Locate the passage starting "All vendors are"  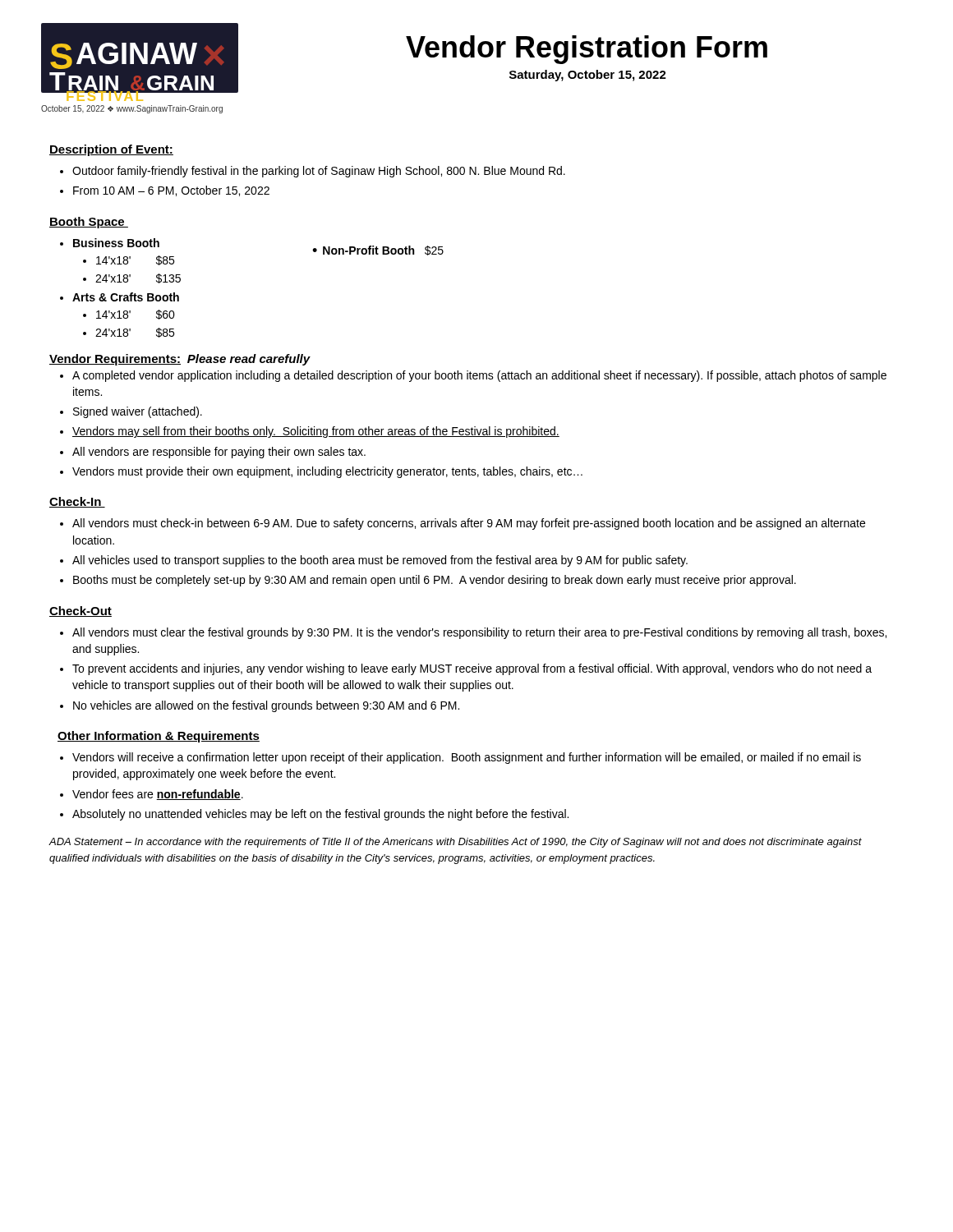pyautogui.click(x=219, y=452)
